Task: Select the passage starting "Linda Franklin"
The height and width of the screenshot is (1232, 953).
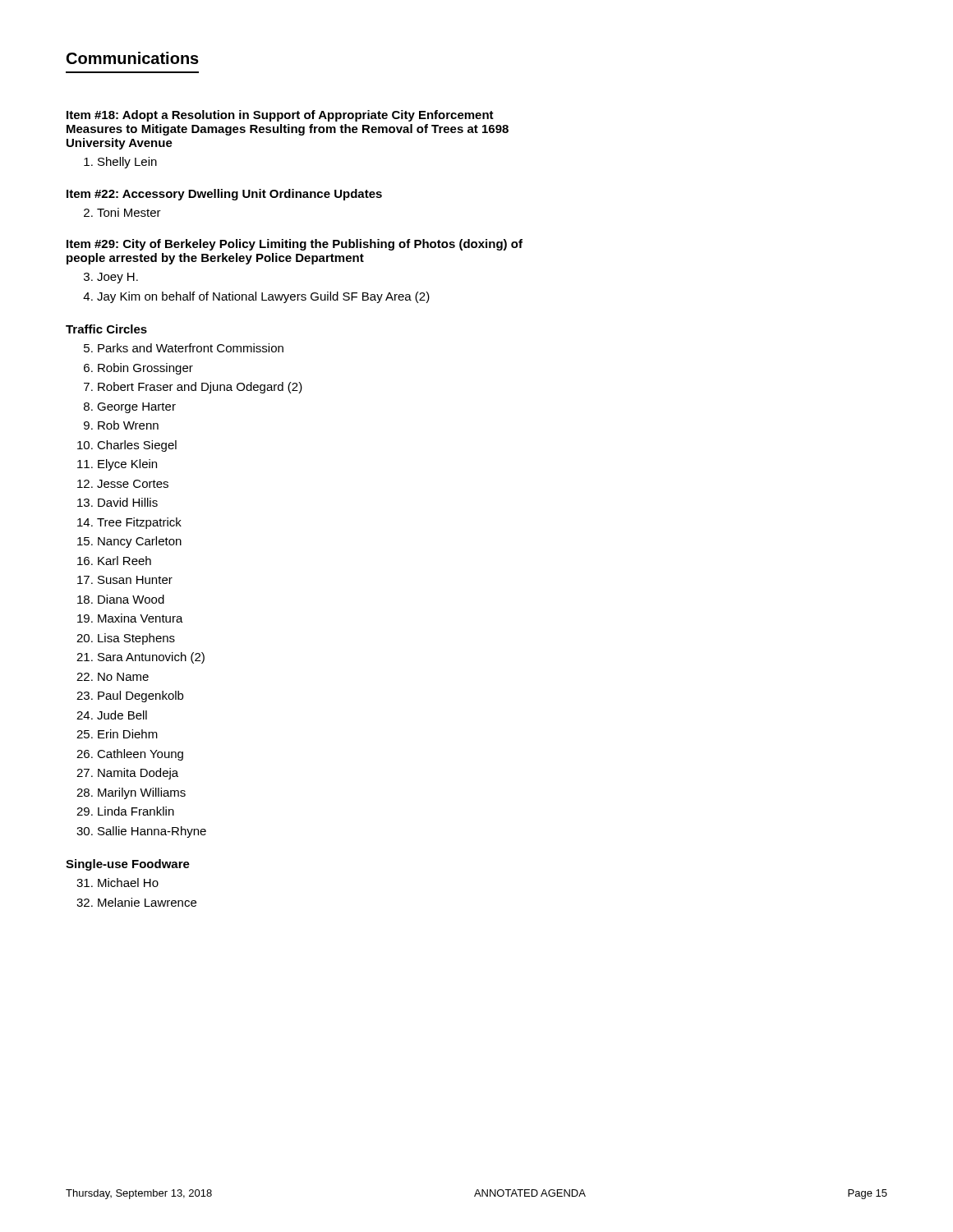Action: (125, 811)
